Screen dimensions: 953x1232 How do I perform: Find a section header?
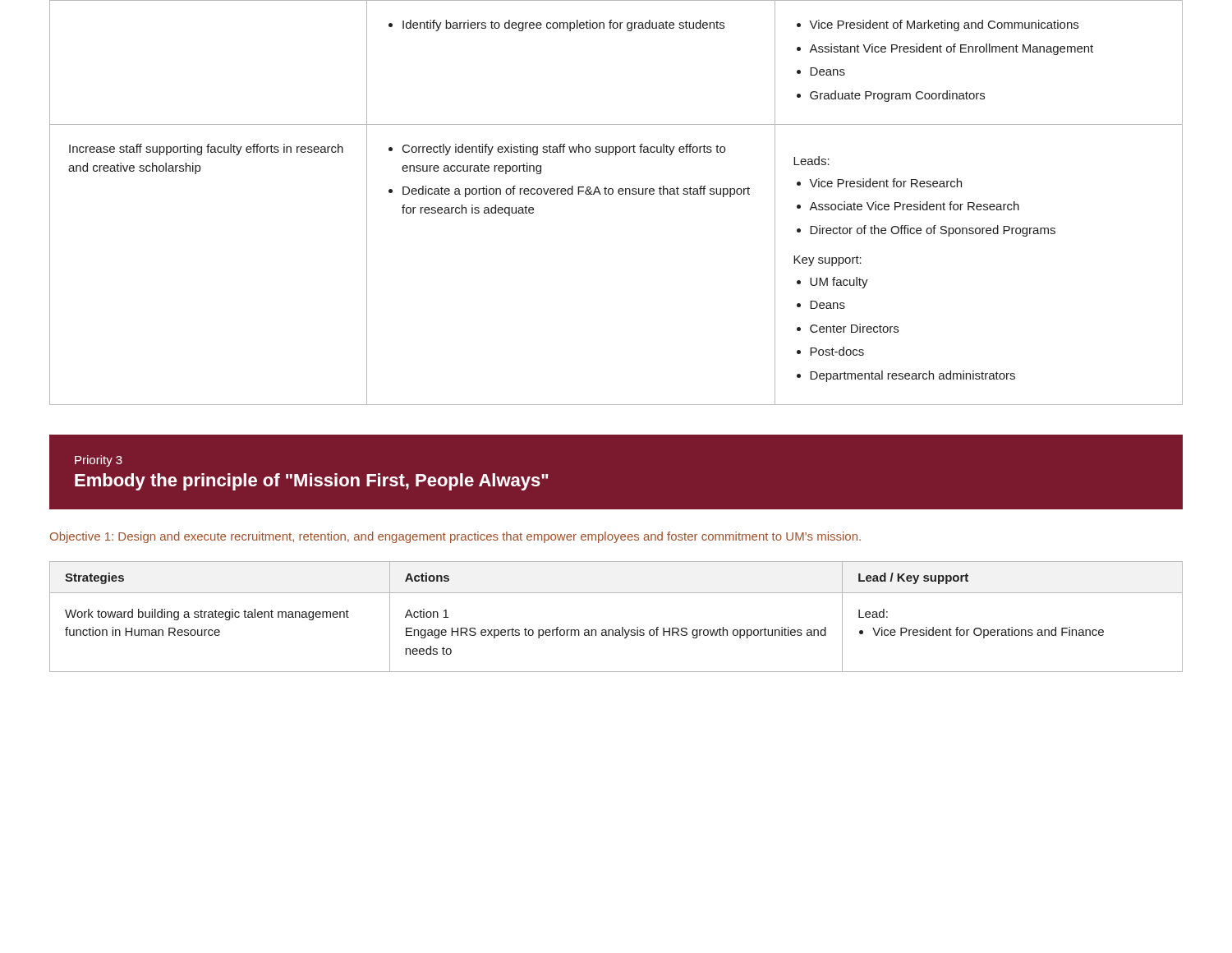coord(616,472)
